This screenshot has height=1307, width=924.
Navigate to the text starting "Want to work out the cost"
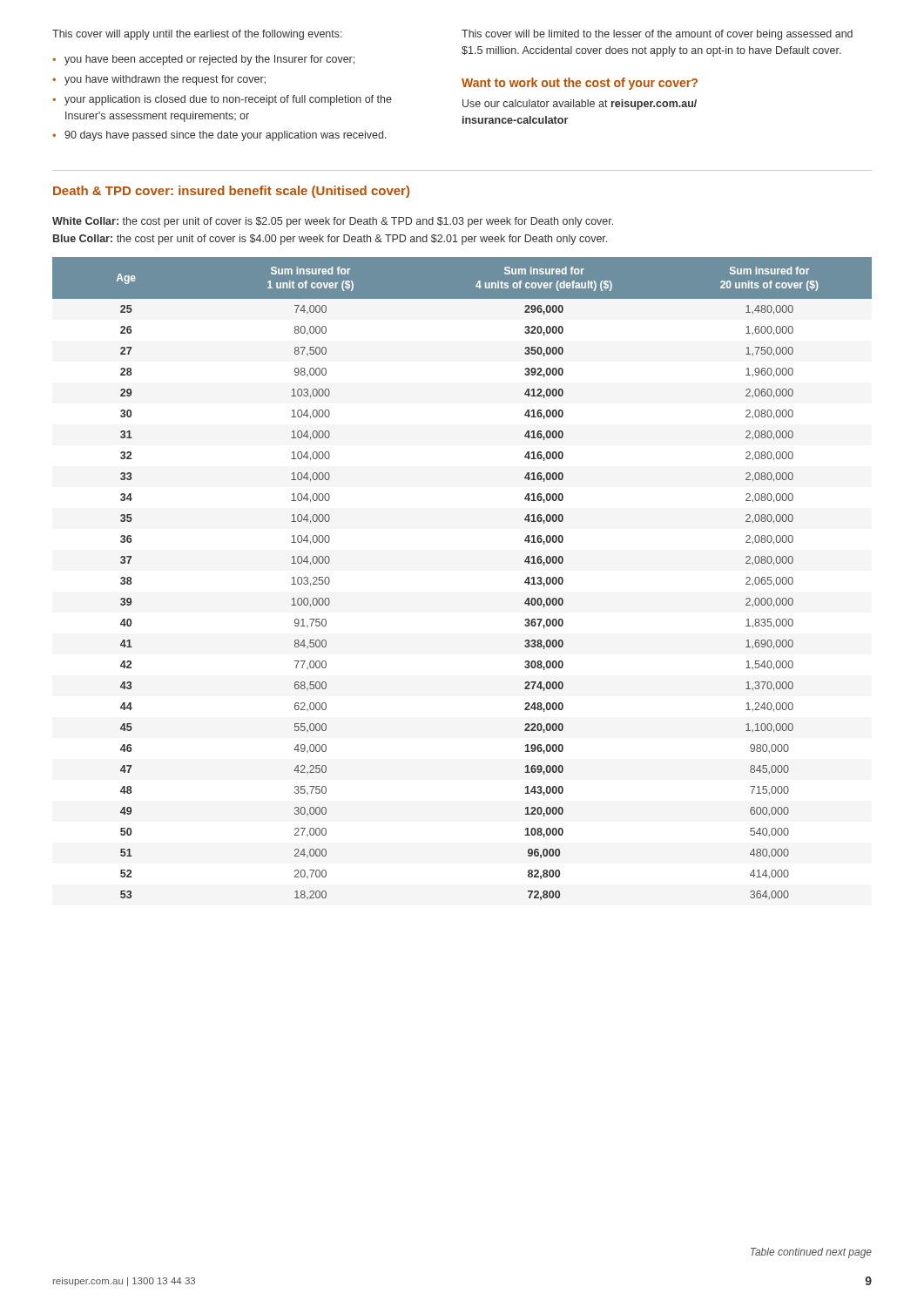point(580,83)
